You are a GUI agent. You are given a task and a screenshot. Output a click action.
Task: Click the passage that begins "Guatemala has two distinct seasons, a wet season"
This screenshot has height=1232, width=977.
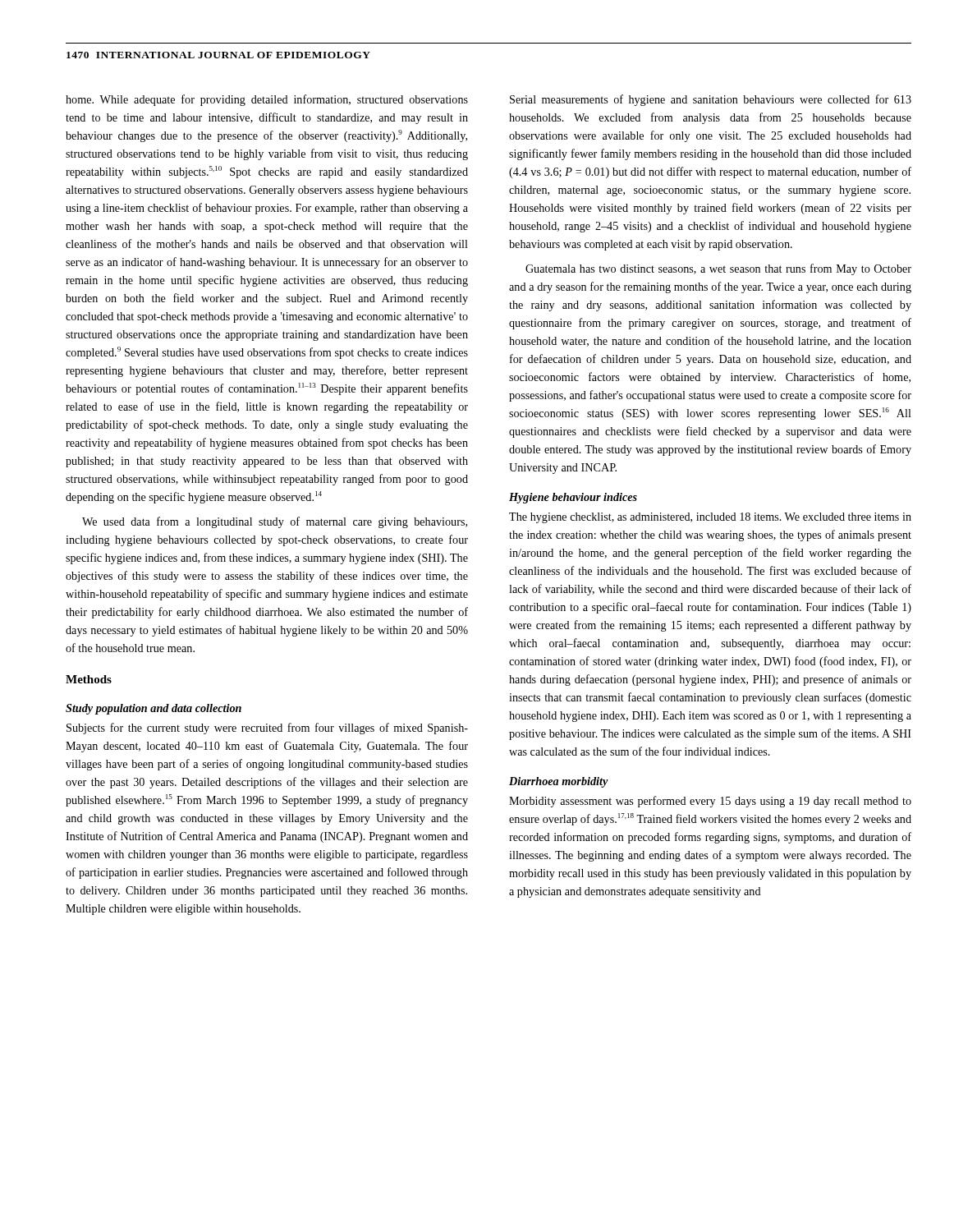point(710,368)
